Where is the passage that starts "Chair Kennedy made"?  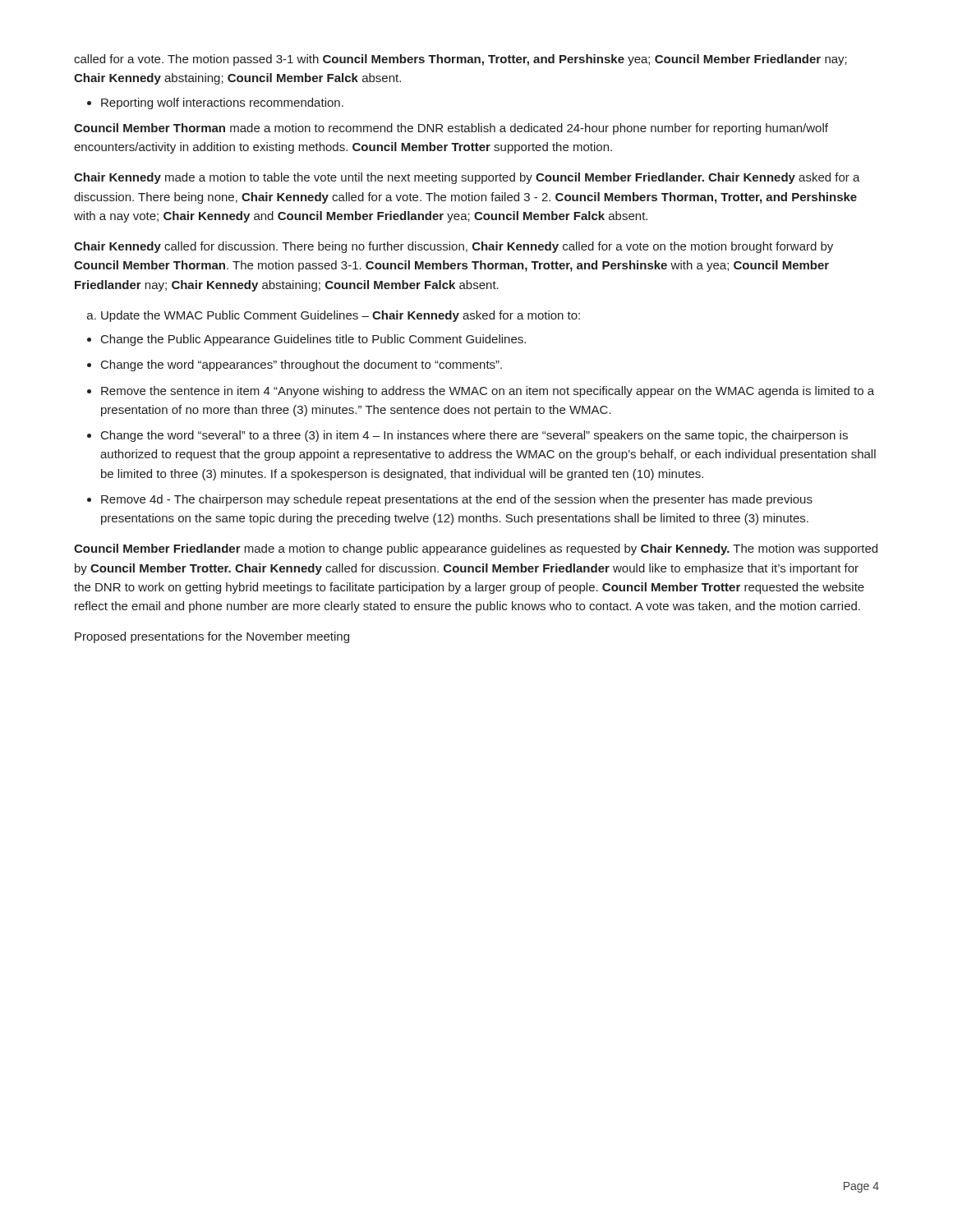[467, 196]
